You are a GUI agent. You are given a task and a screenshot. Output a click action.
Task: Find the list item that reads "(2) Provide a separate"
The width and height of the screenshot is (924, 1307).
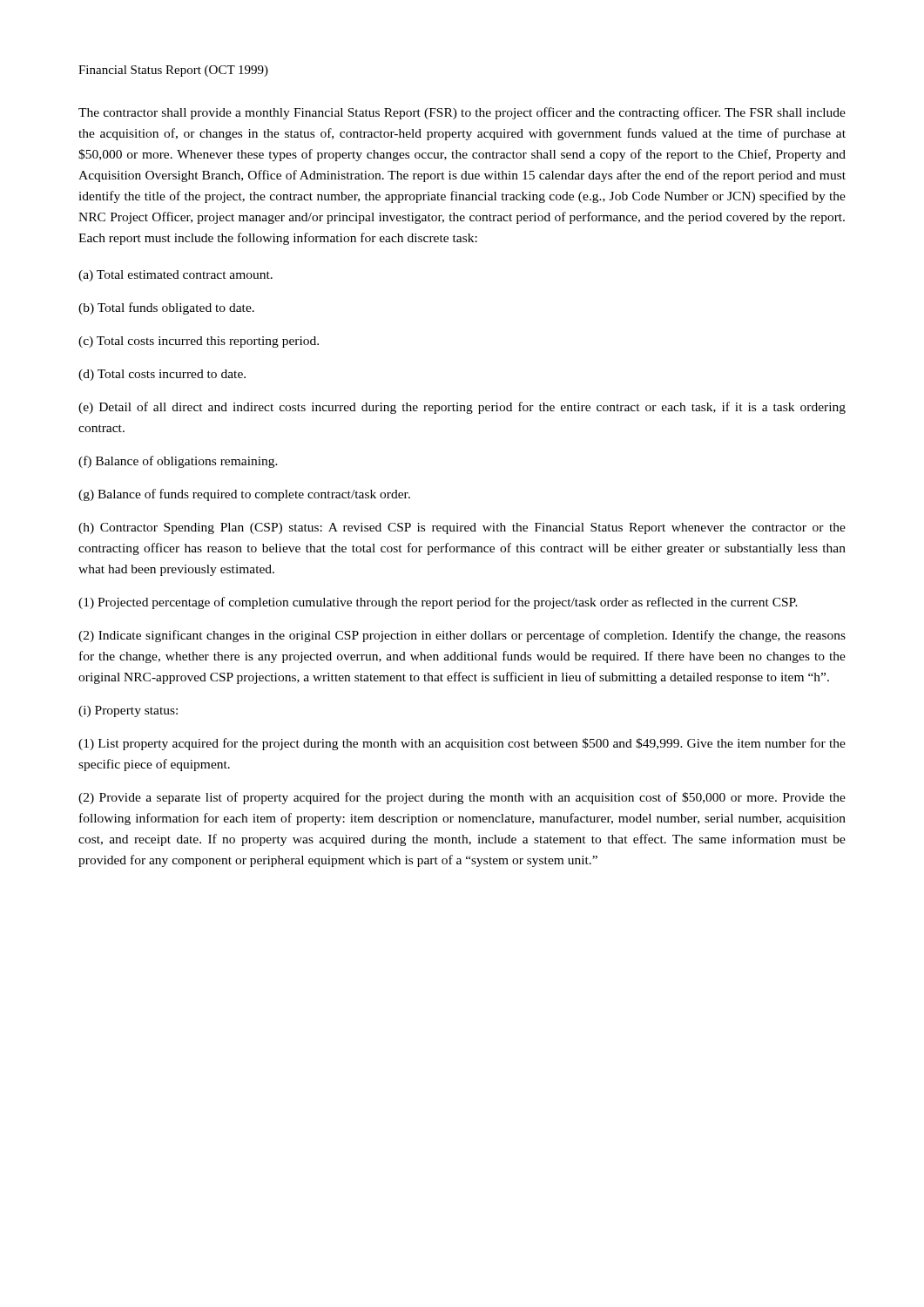(x=462, y=829)
